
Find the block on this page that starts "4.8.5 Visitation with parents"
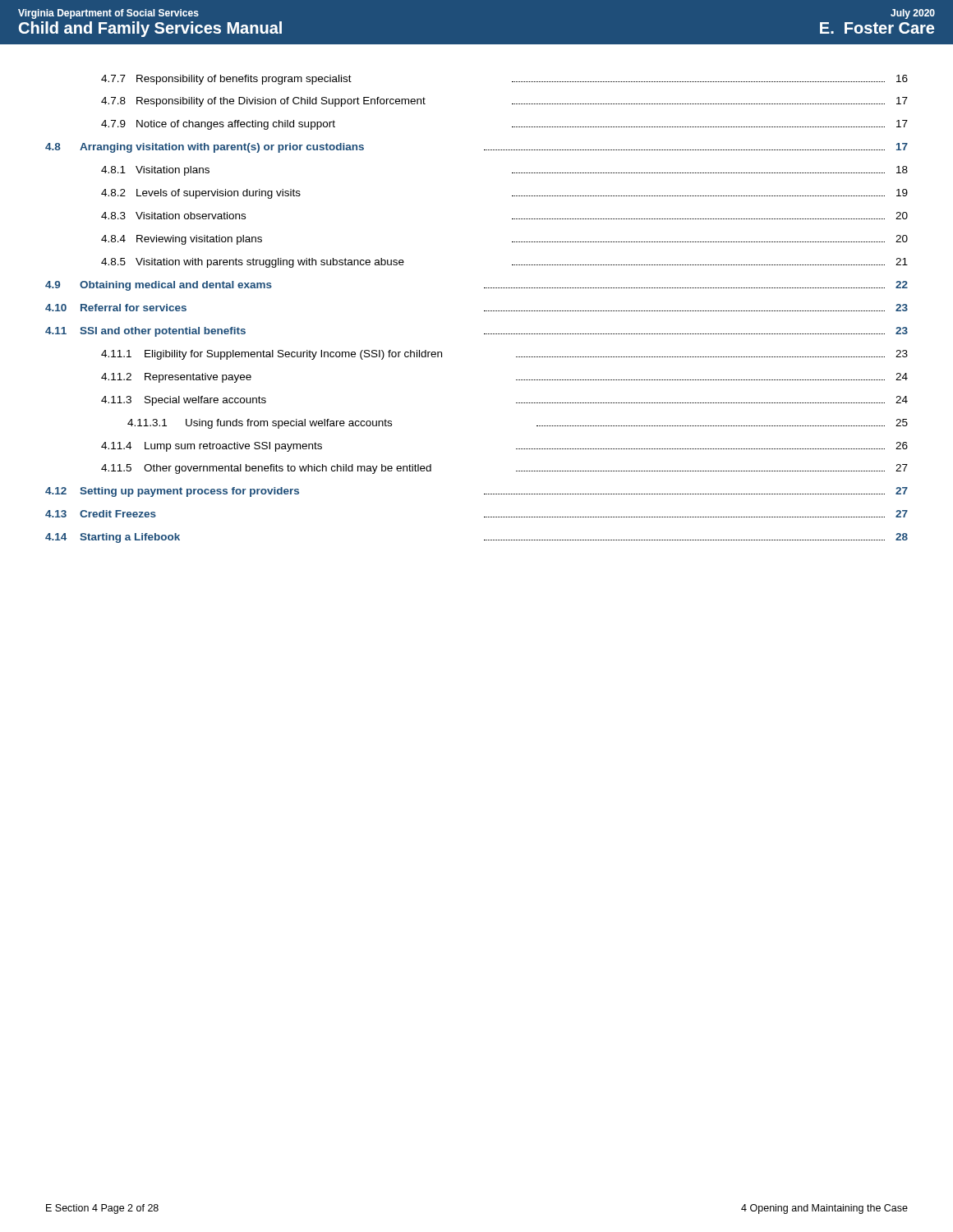pyautogui.click(x=250, y=262)
